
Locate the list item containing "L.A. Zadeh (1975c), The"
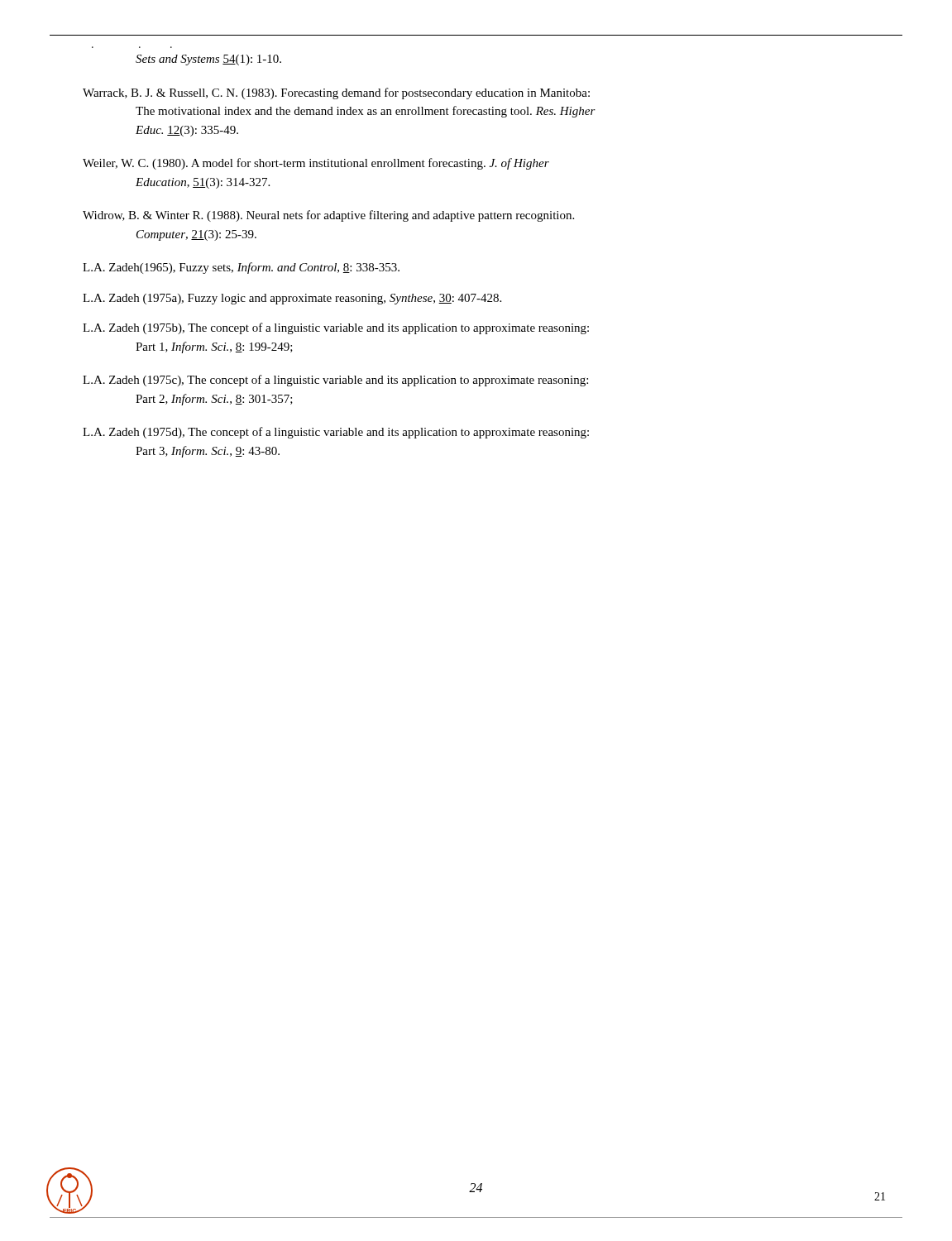(x=476, y=389)
